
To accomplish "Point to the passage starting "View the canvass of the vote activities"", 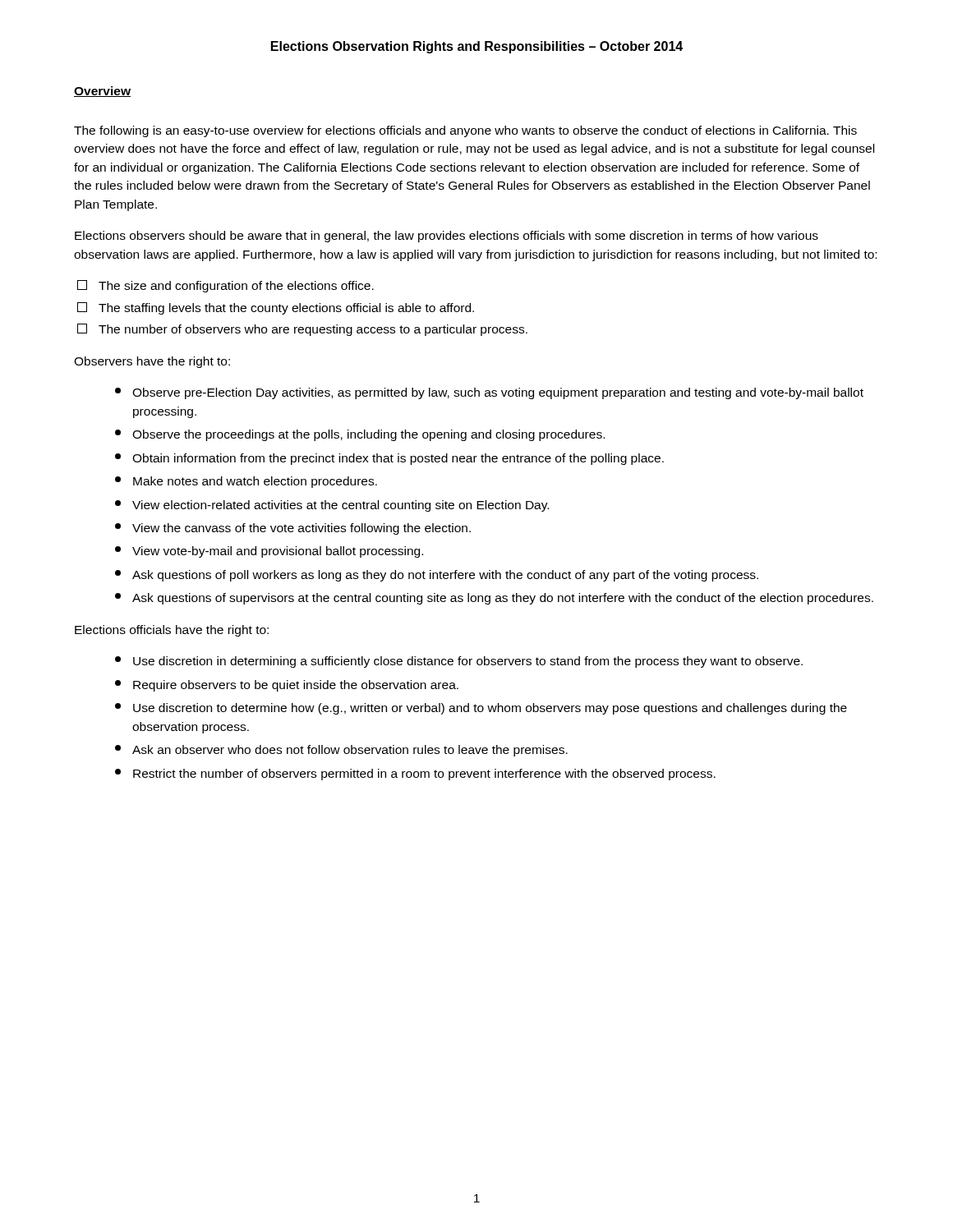I will coord(293,528).
